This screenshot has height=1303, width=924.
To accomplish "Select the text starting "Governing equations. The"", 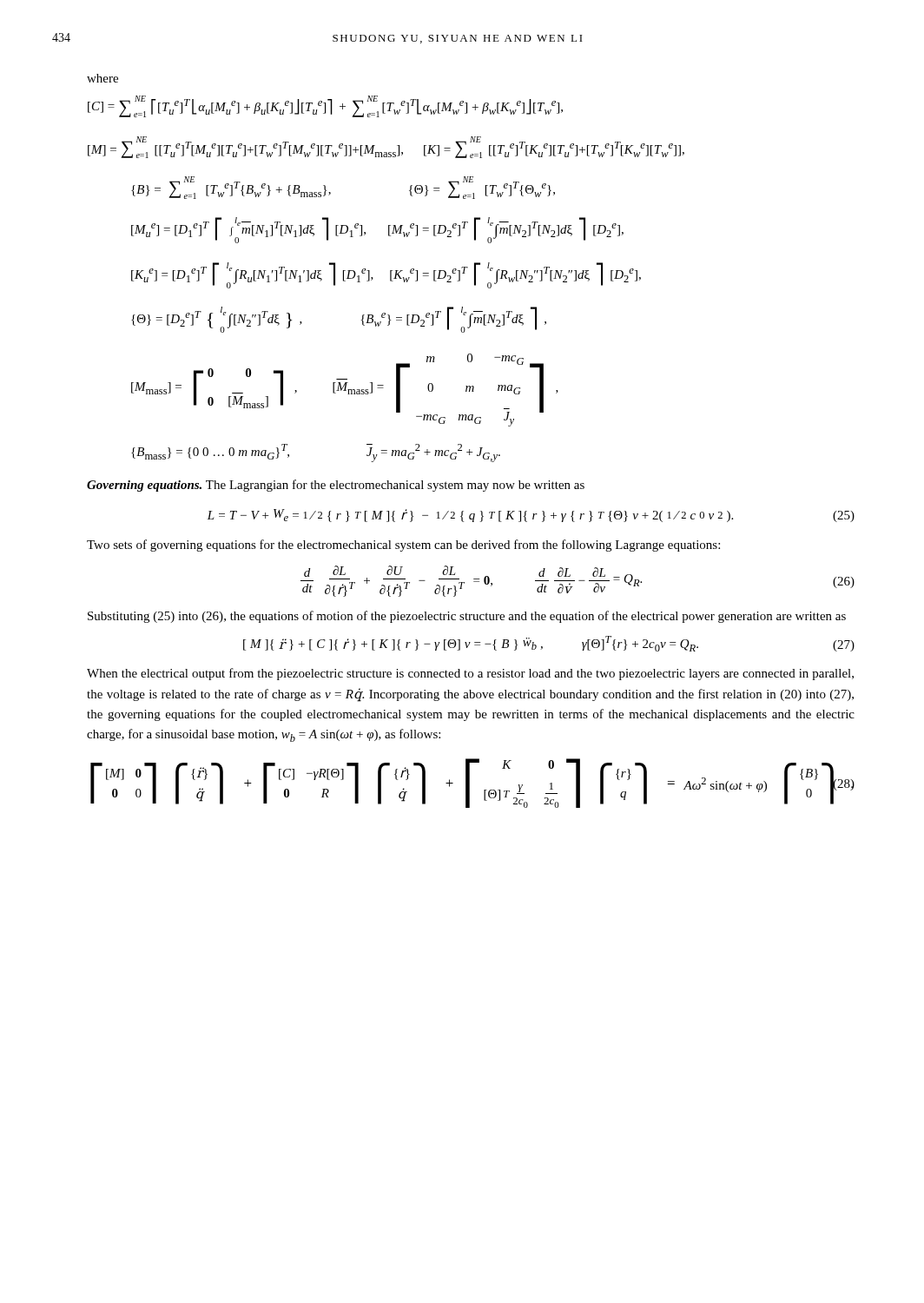I will [x=336, y=485].
